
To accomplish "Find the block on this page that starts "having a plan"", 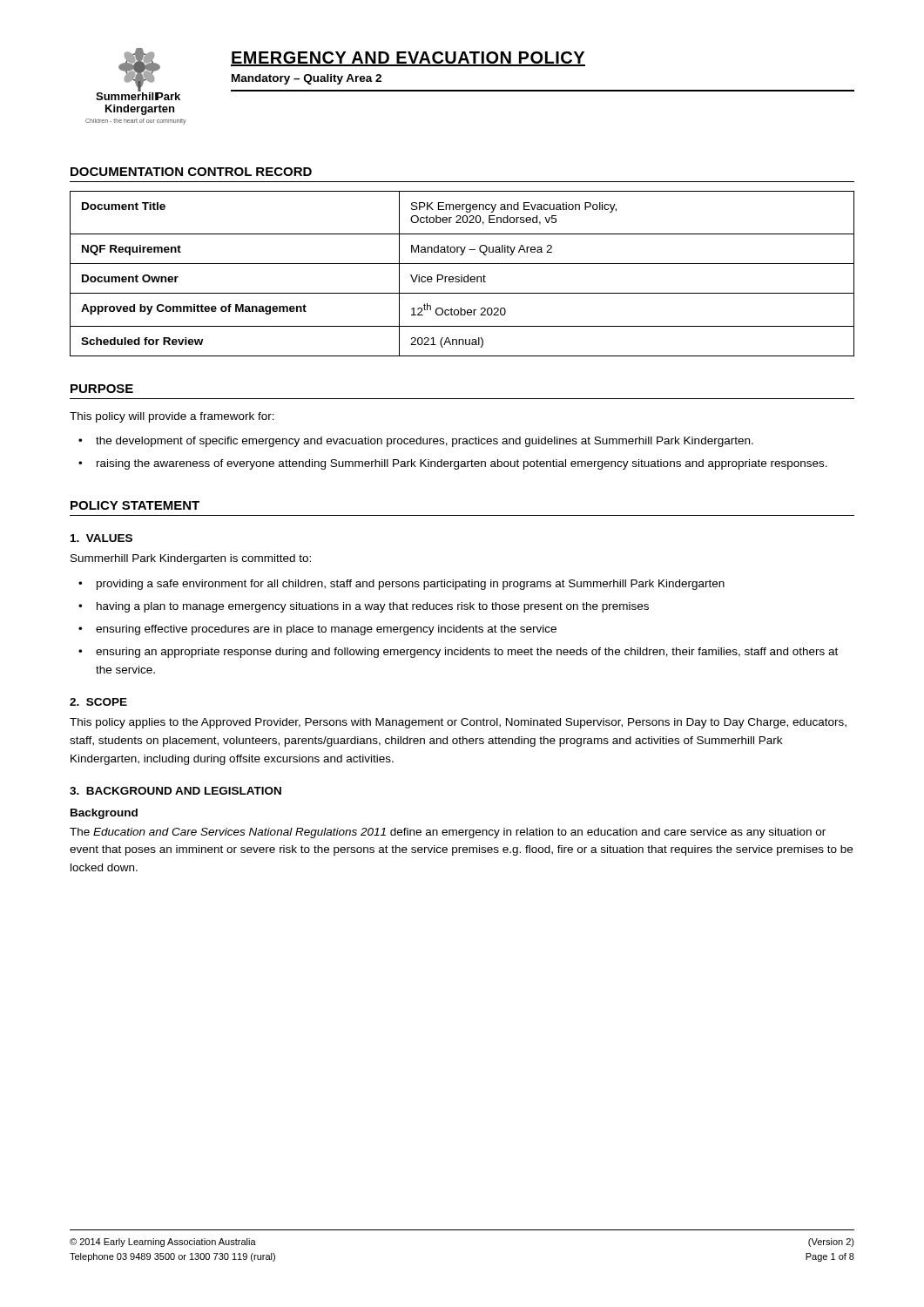I will tap(373, 606).
